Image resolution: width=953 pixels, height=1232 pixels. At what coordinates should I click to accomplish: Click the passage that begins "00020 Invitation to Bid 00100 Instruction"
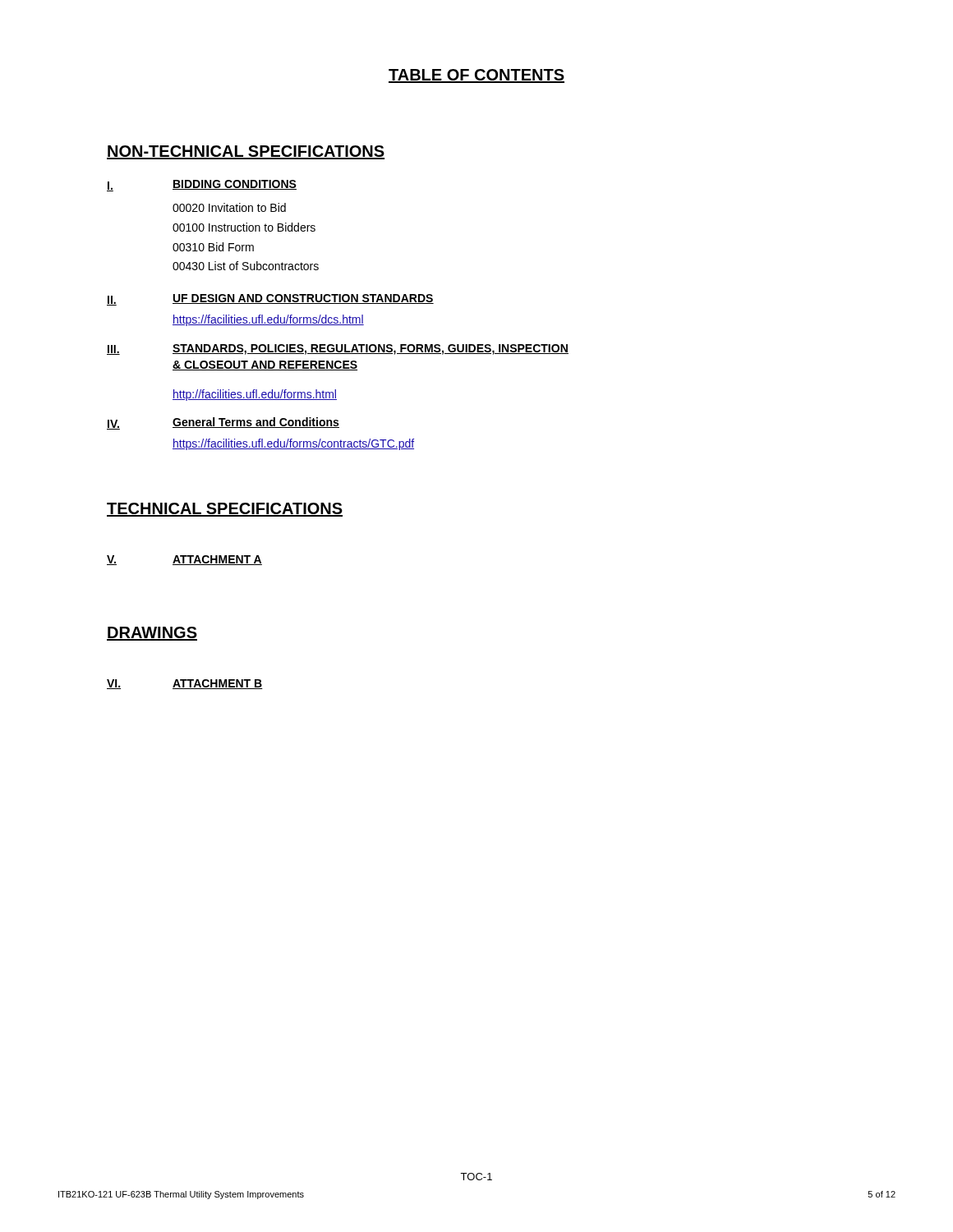[x=246, y=237]
